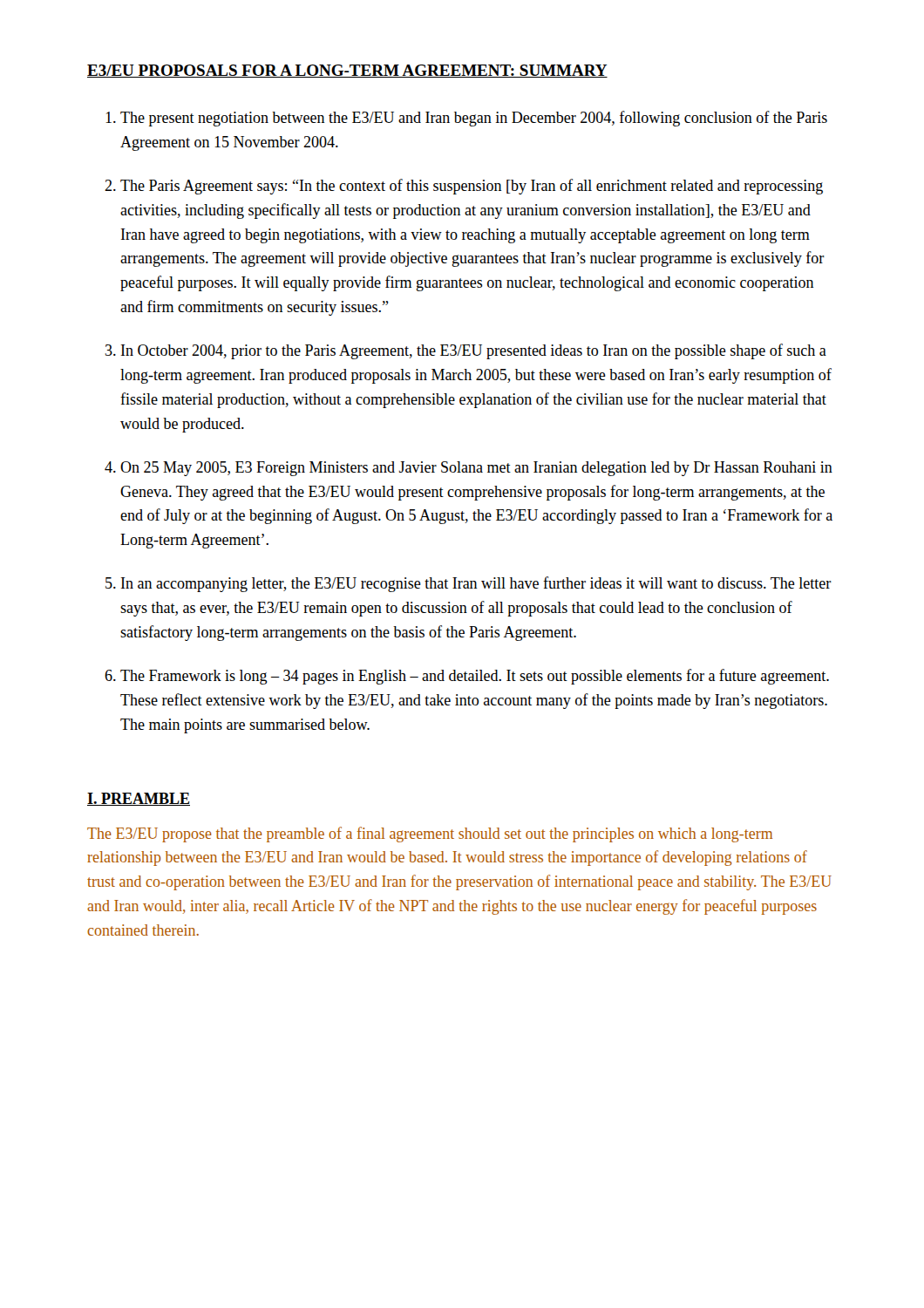This screenshot has height=1308, width=924.
Task: Select the element starting "In an accompanying letter, the E3/EU"
Action: pyautogui.click(x=476, y=608)
